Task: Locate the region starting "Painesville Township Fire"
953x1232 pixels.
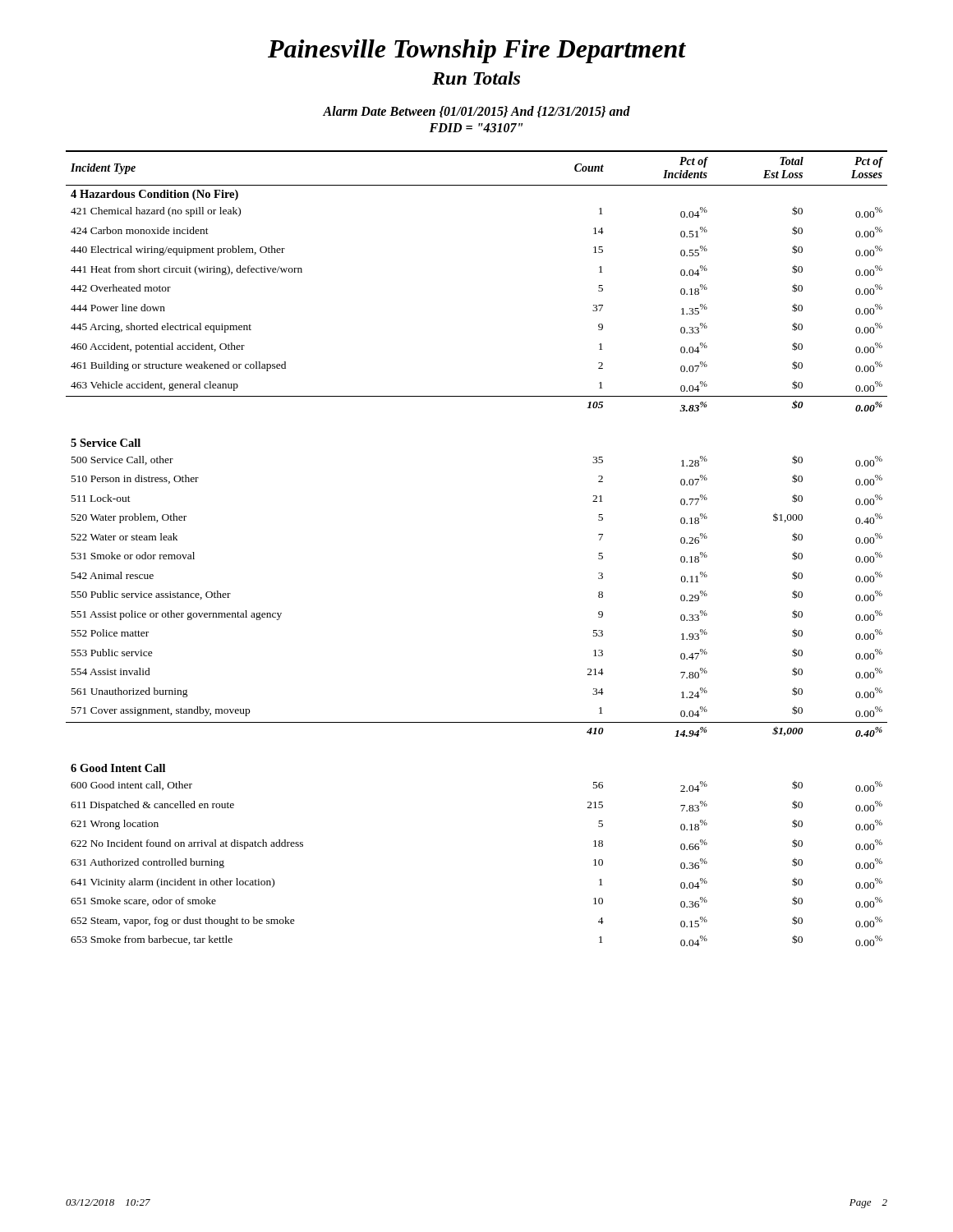Action: (476, 61)
